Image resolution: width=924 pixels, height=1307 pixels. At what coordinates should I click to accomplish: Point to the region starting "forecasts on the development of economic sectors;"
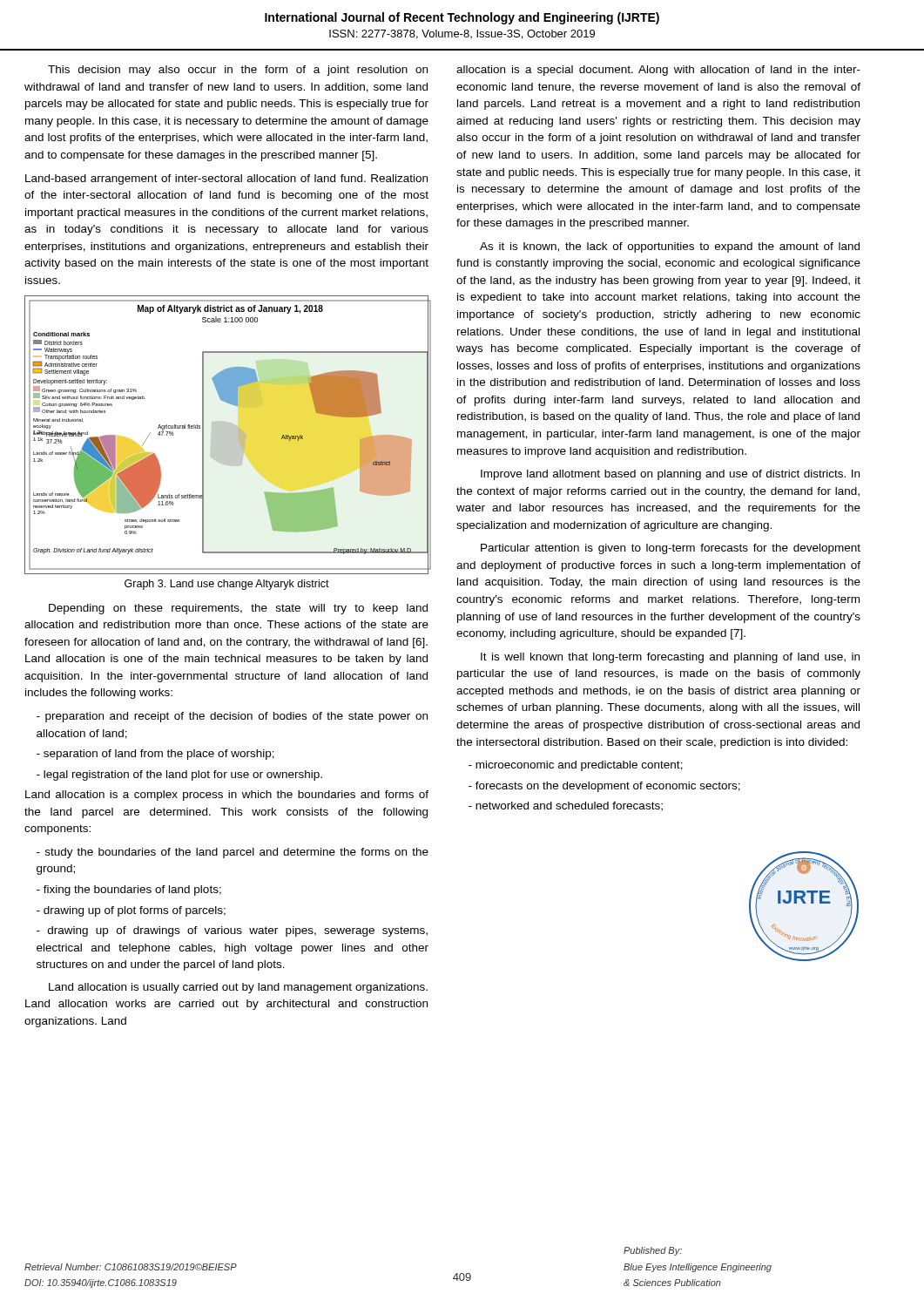604,785
